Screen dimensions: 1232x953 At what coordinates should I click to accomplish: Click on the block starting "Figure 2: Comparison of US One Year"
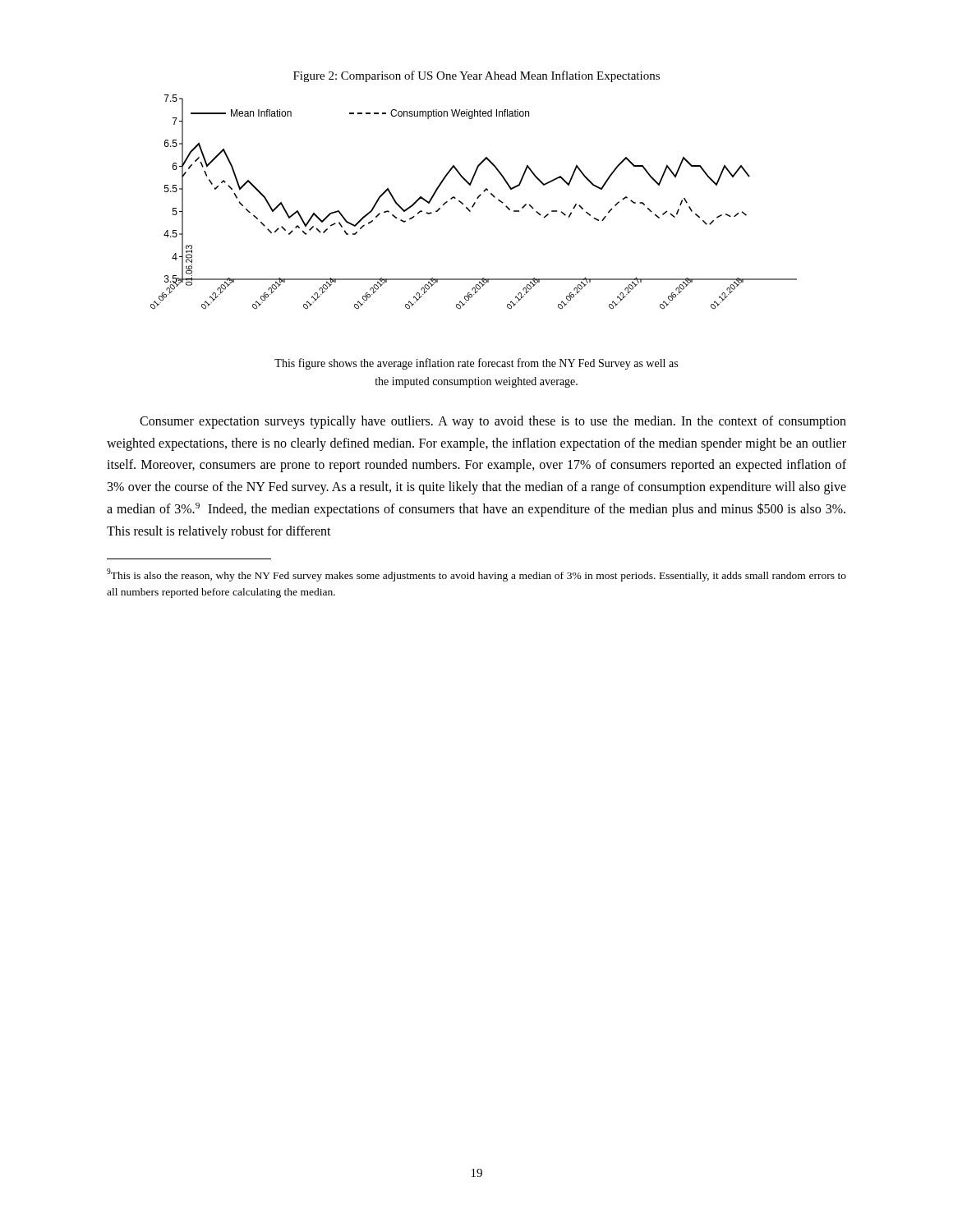point(476,76)
